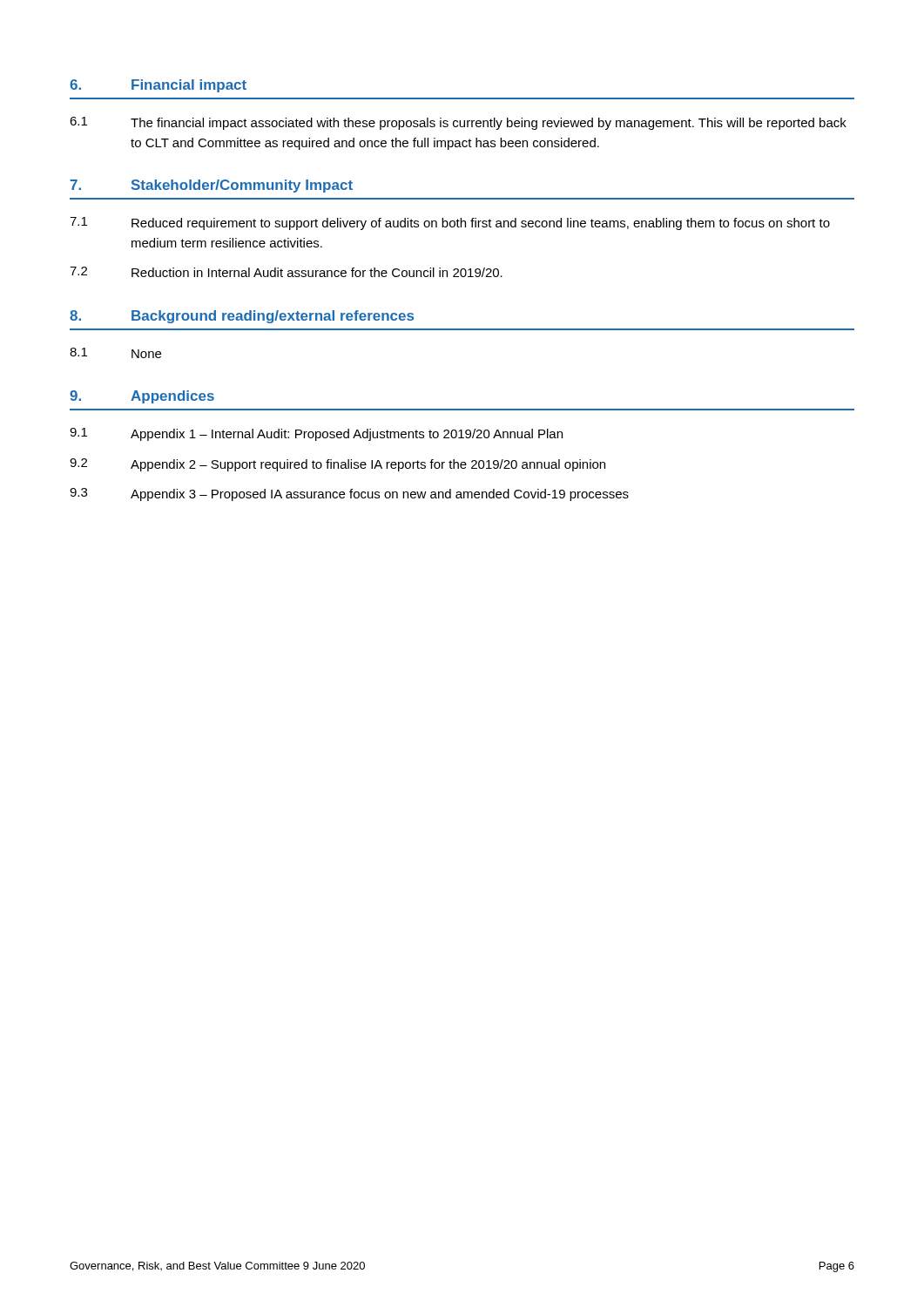This screenshot has width=924, height=1307.
Task: Point to "7. Stakeholder/Community Impact"
Action: coord(211,186)
